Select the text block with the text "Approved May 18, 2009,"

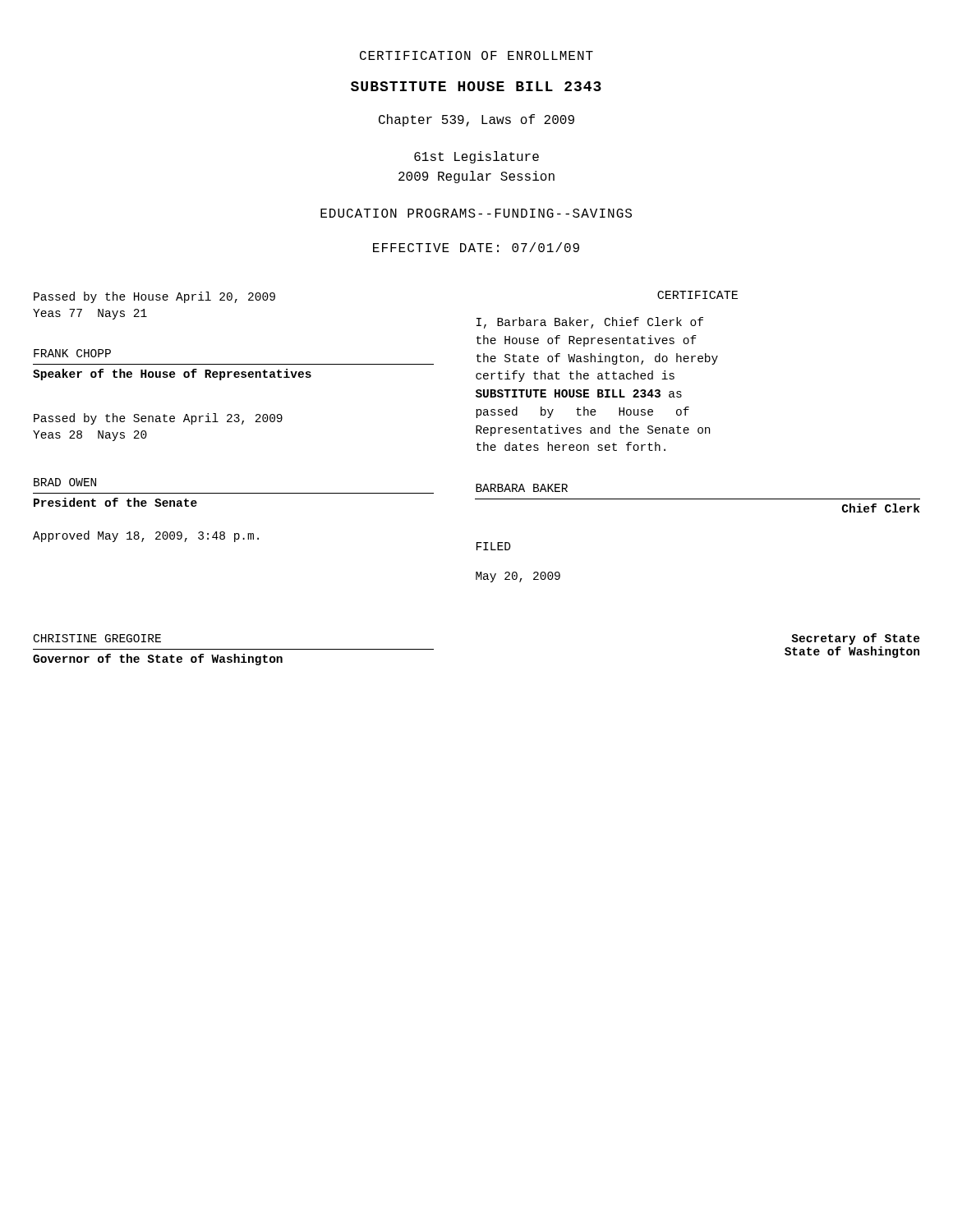pos(147,536)
